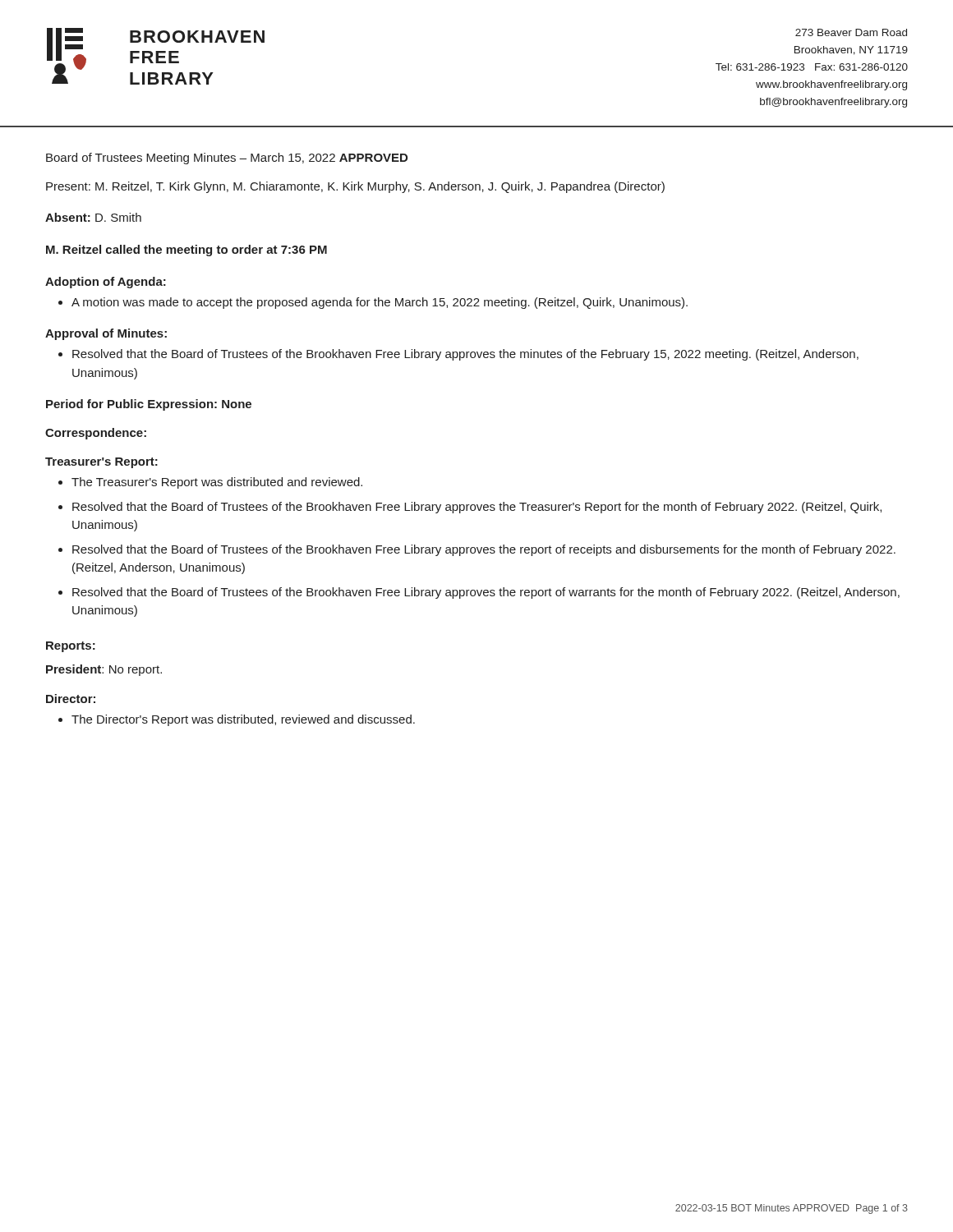The height and width of the screenshot is (1232, 953).
Task: Locate the section header that reads "M. Reitzel called the meeting to order at"
Action: pos(186,249)
